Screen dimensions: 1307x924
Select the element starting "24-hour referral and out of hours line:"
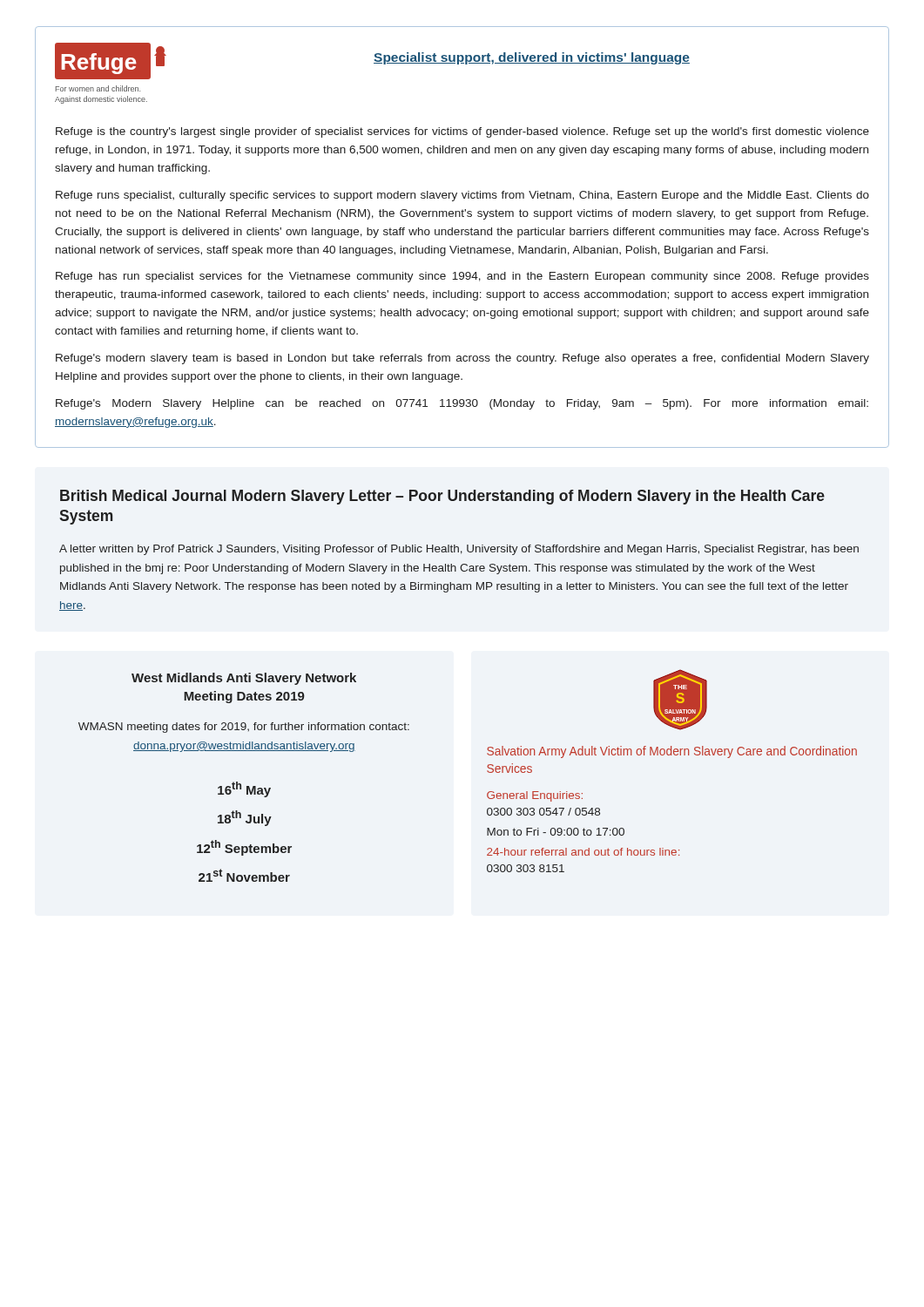[583, 852]
